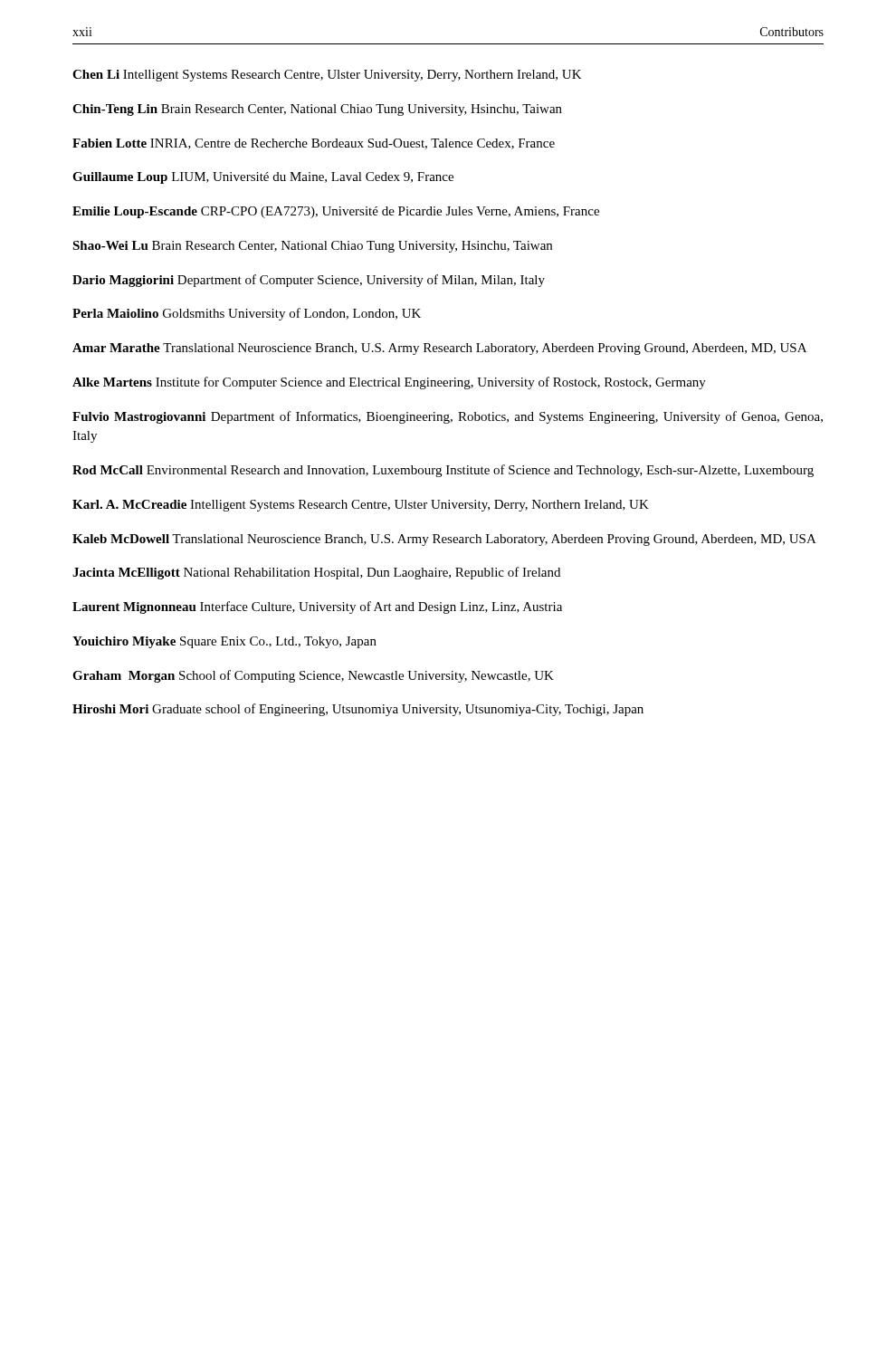Locate the text block that says "Laurent Mignonneau Interface Culture, University"
The image size is (896, 1358).
point(317,607)
